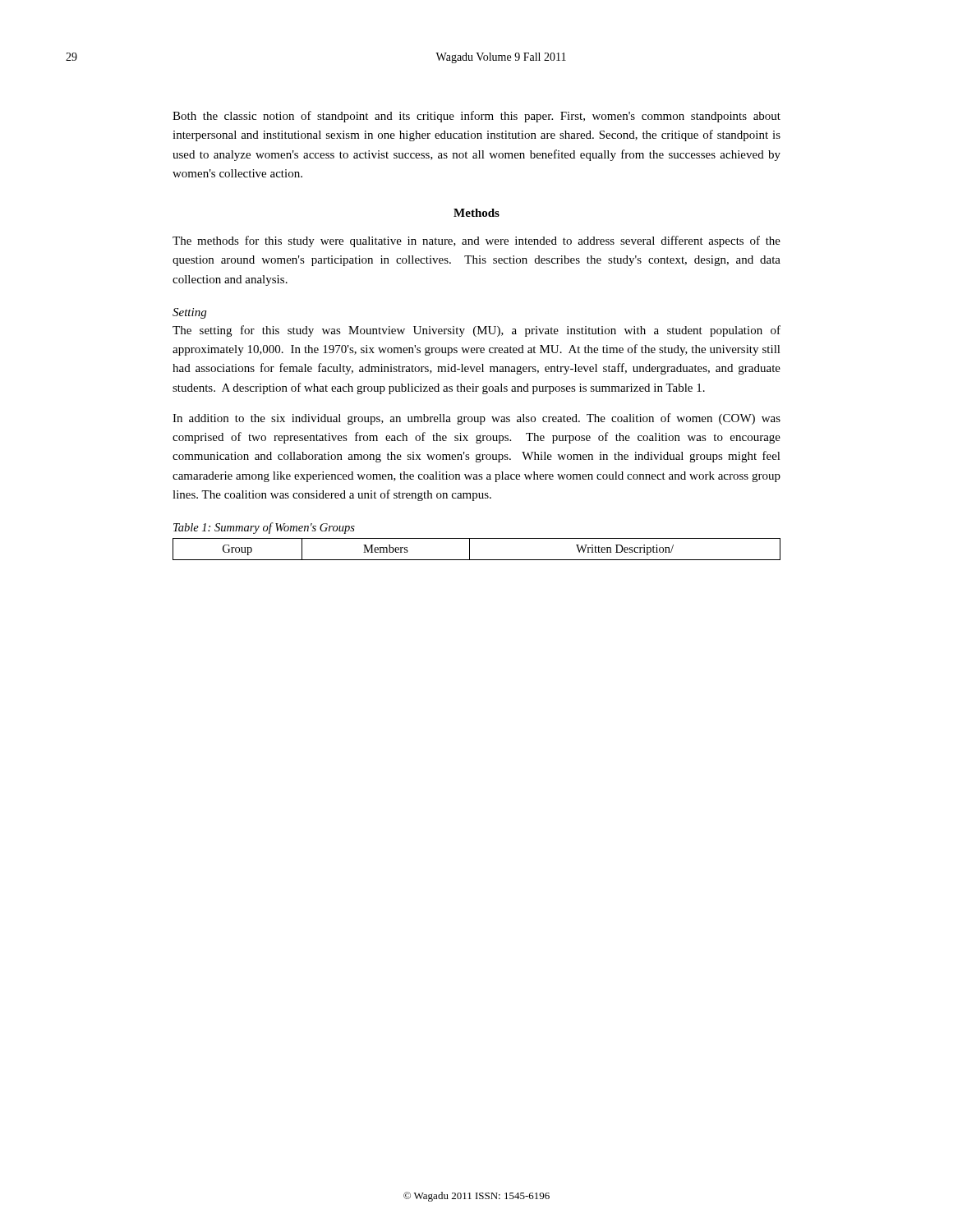The height and width of the screenshot is (1232, 953).
Task: Where is the passage that starts "The setting for this"?
Action: click(476, 359)
